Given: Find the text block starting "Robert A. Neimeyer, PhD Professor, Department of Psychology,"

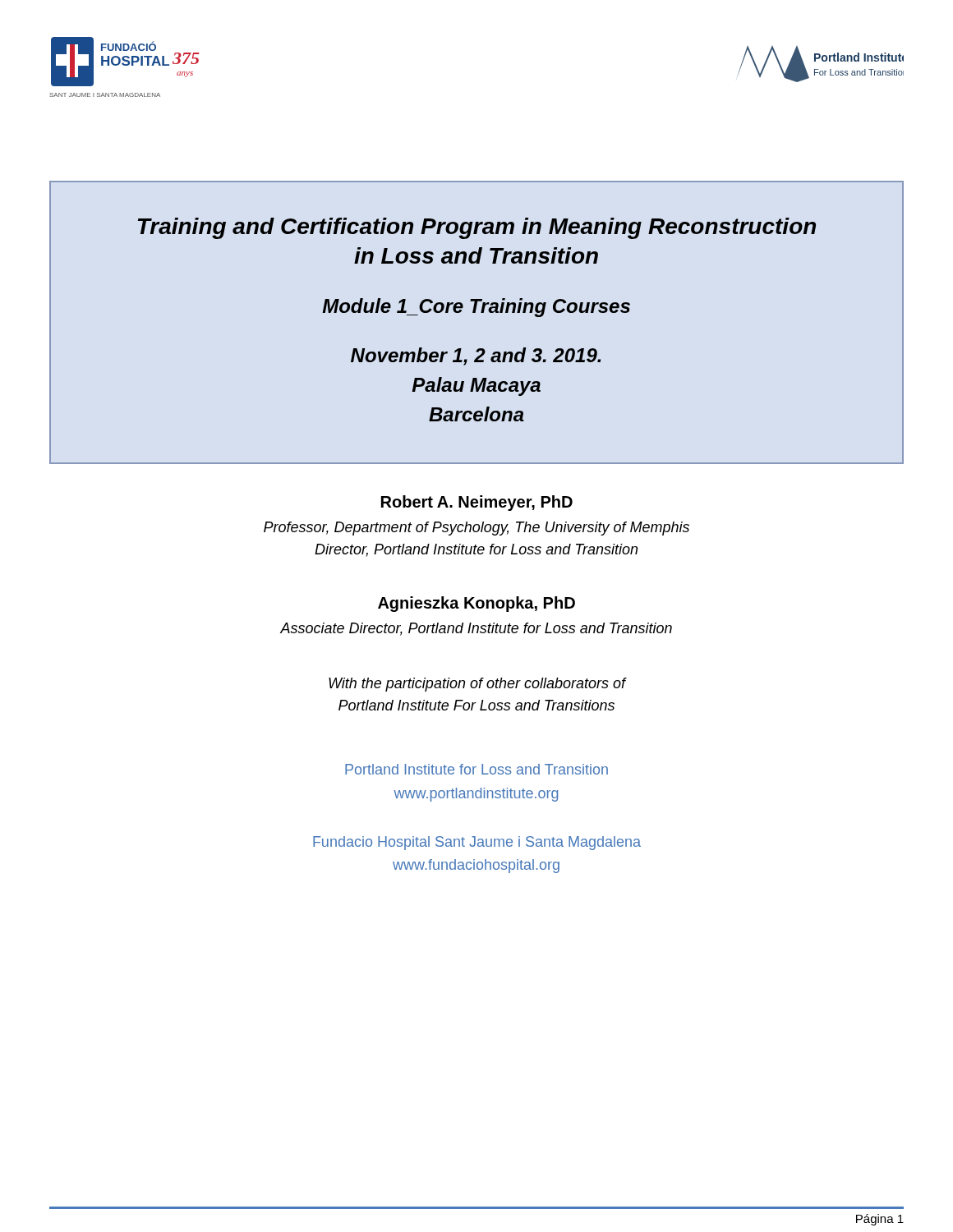Looking at the screenshot, I should point(476,527).
